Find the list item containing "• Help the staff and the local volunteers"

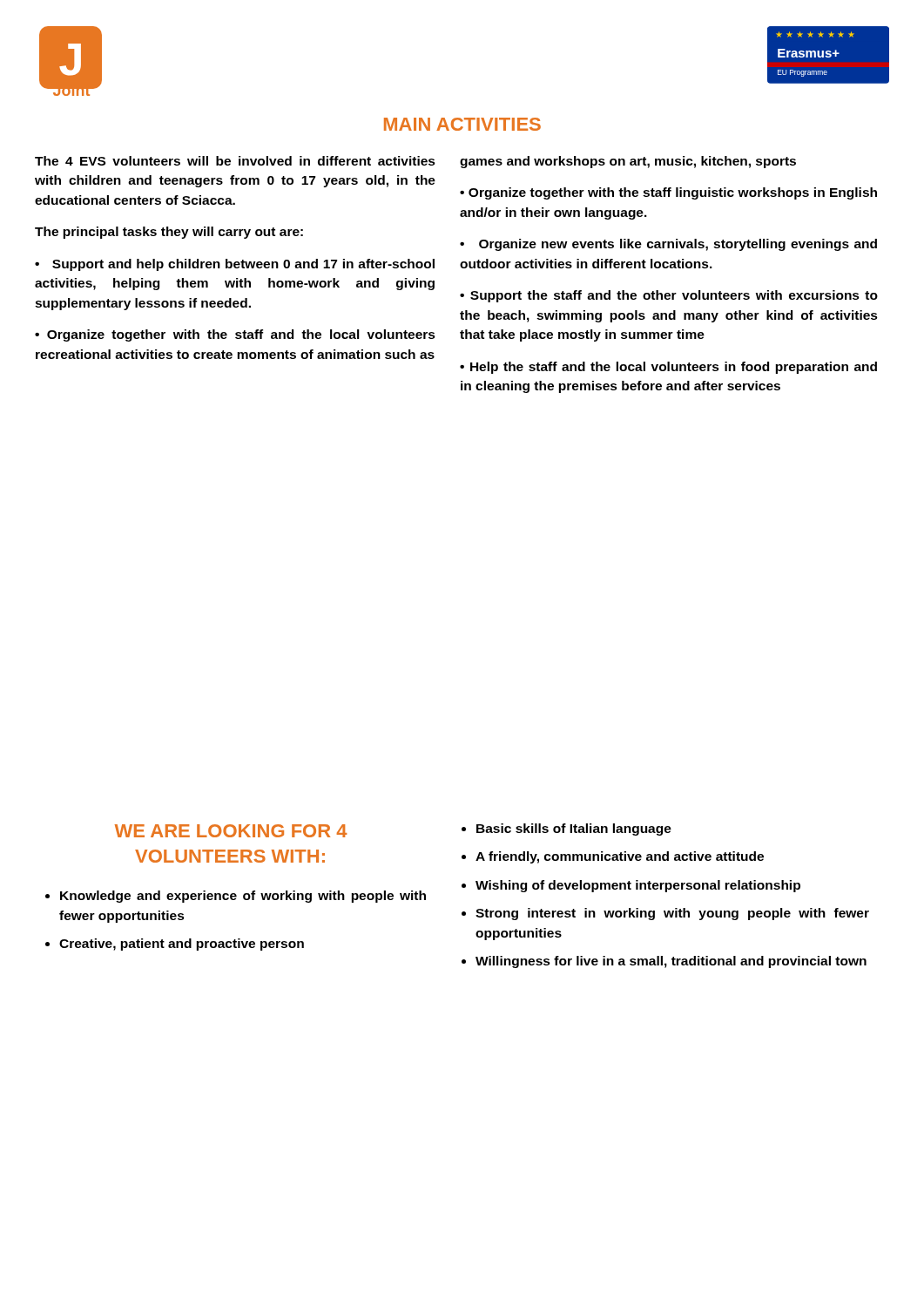669,376
